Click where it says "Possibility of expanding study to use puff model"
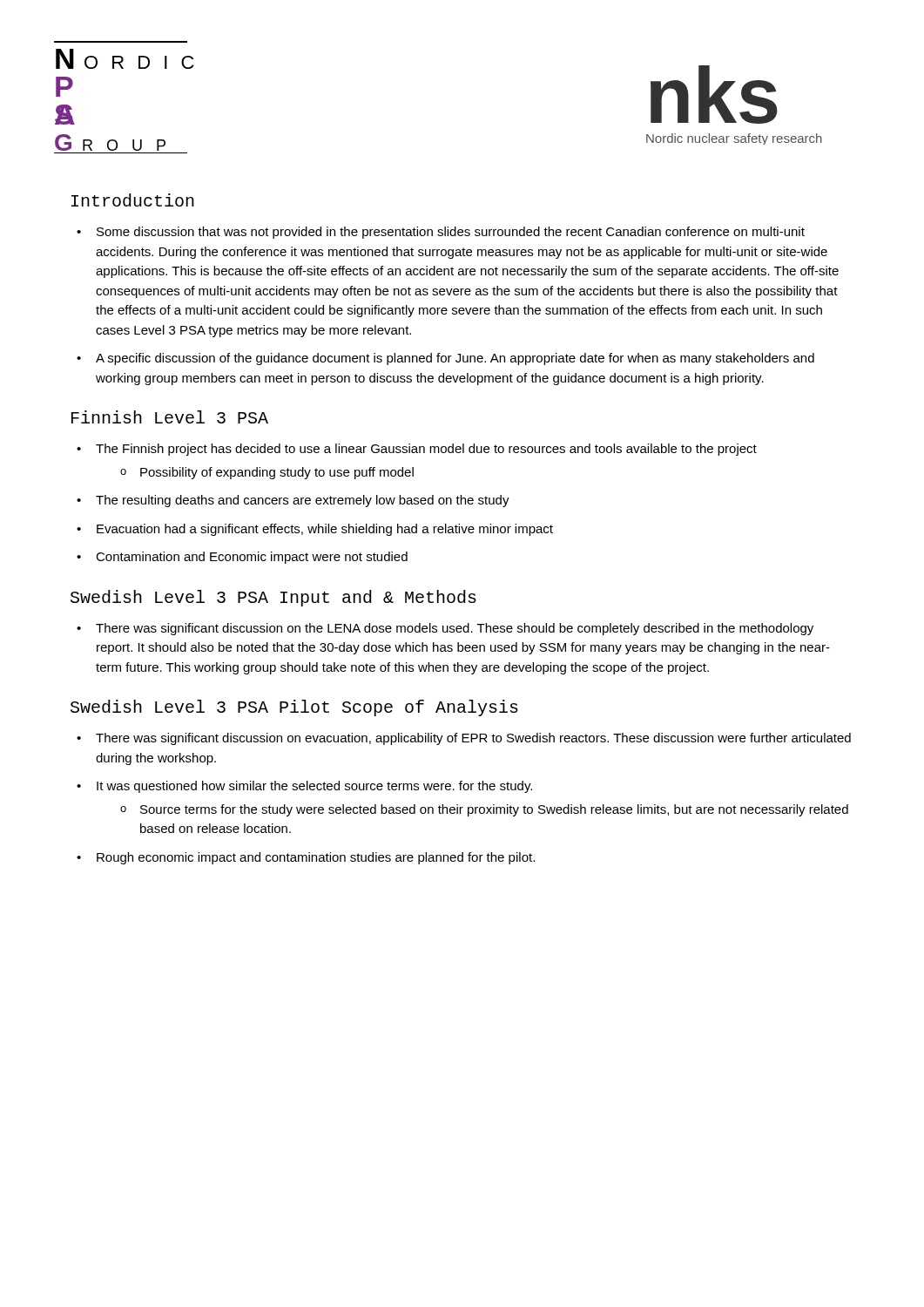 (x=277, y=471)
